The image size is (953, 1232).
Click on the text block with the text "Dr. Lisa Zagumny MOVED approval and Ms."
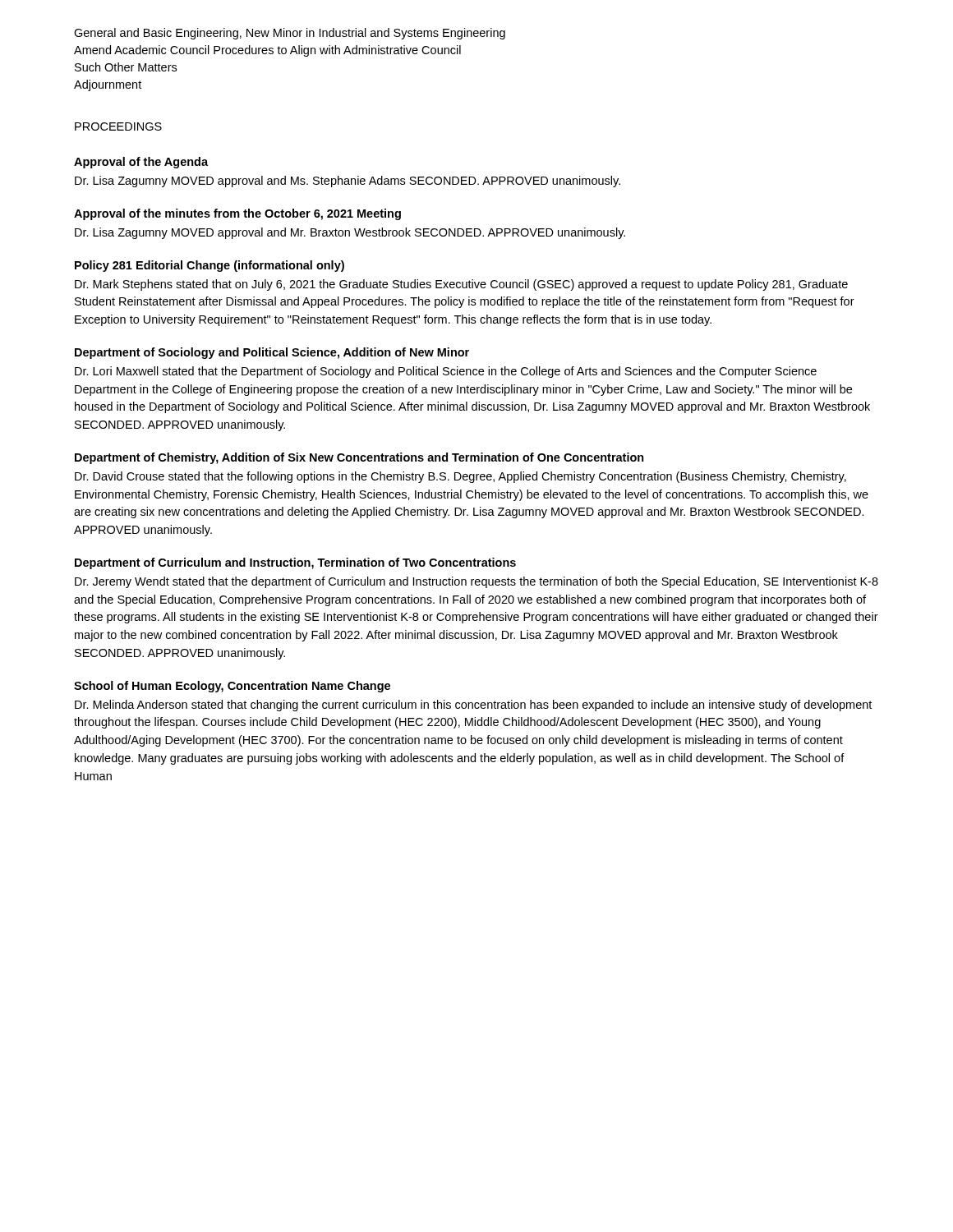(476, 182)
